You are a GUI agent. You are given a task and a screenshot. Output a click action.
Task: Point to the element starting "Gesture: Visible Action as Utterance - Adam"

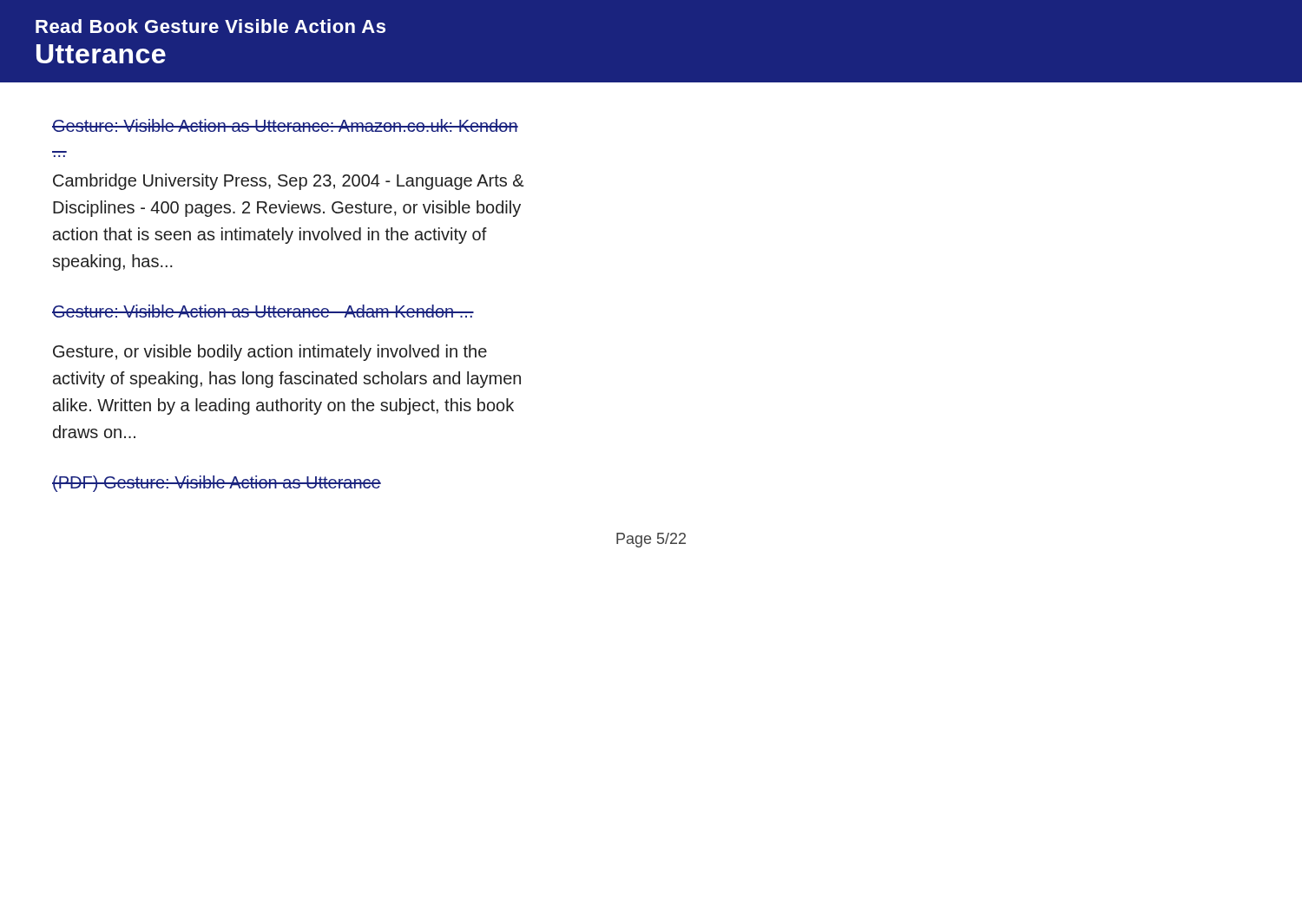coord(263,311)
